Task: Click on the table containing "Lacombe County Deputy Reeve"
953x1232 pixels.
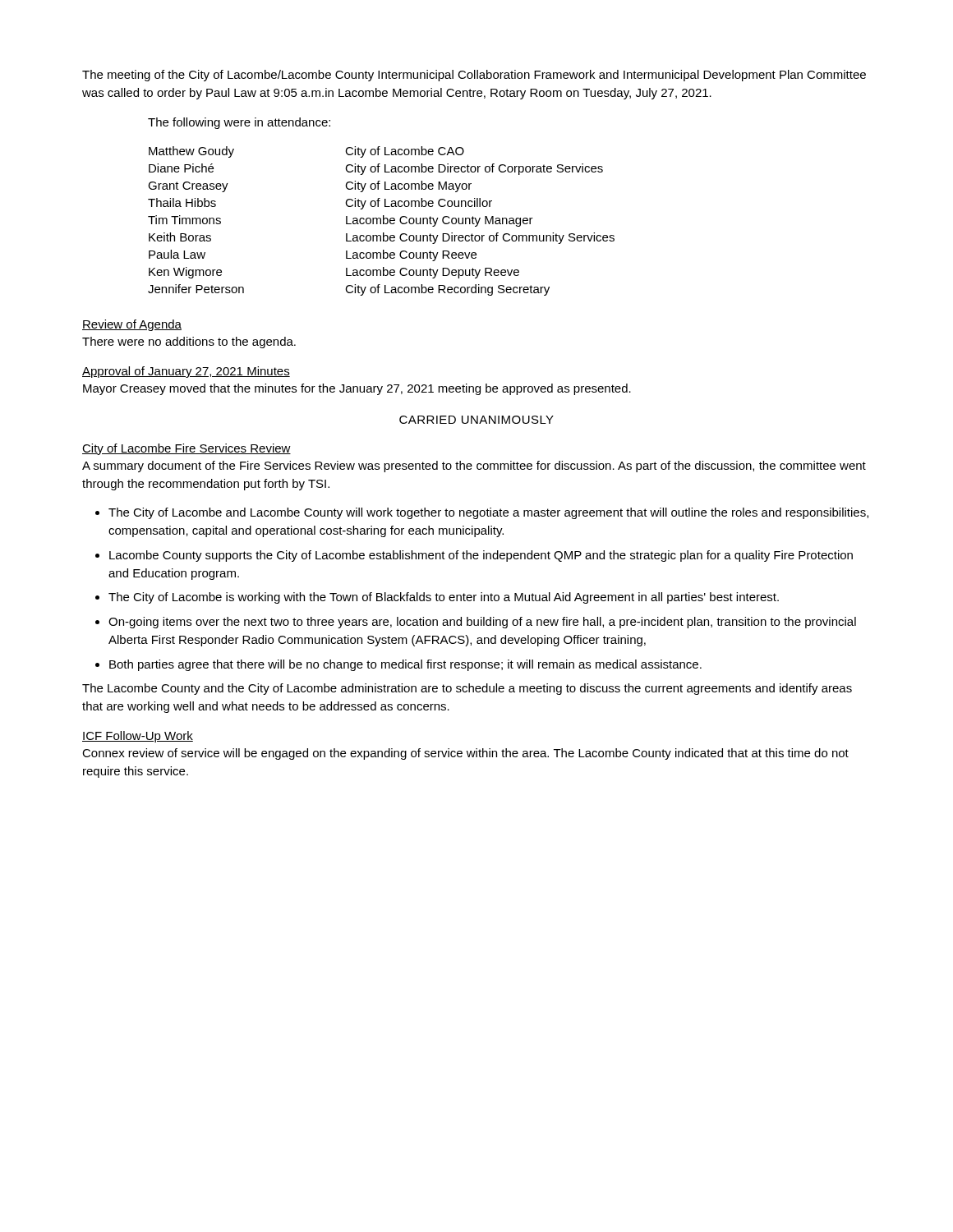Action: 476,220
